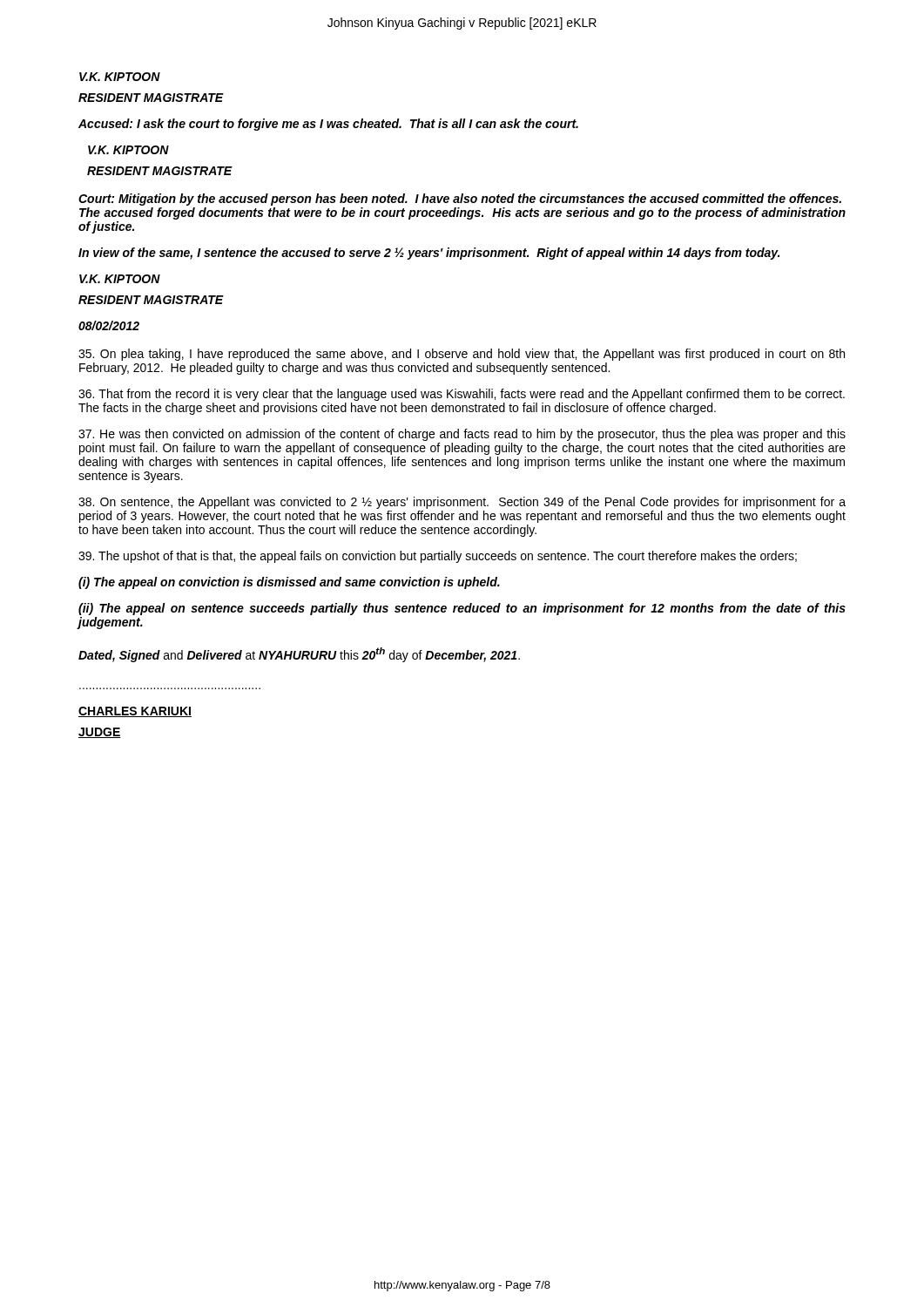Locate the text block that reads "The upshot of that is that,"
Screen dimensions: 1307x924
438,556
